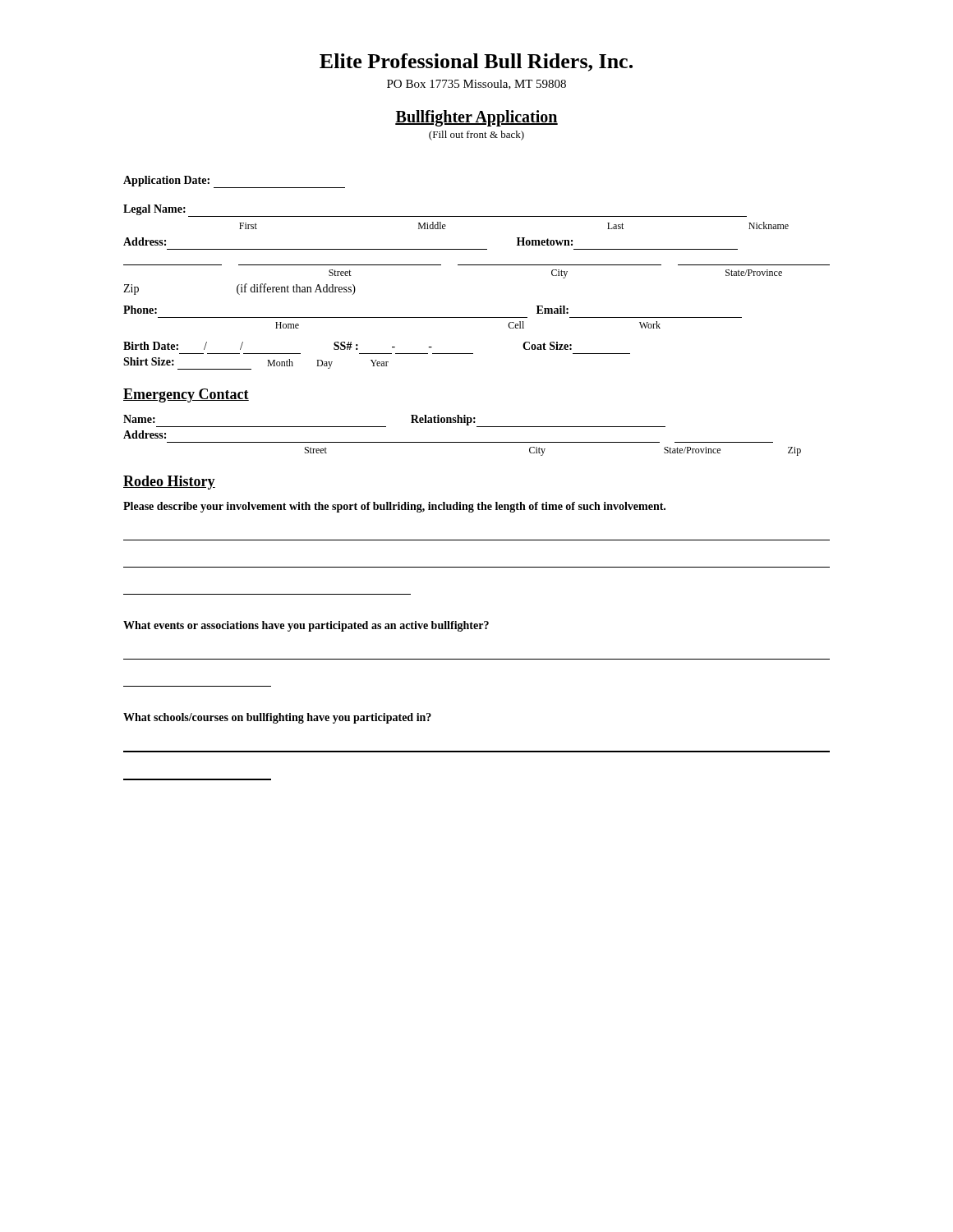The height and width of the screenshot is (1232, 953).
Task: Point to the passage starting "PO Box 17735 Missoula,"
Action: pyautogui.click(x=476, y=84)
